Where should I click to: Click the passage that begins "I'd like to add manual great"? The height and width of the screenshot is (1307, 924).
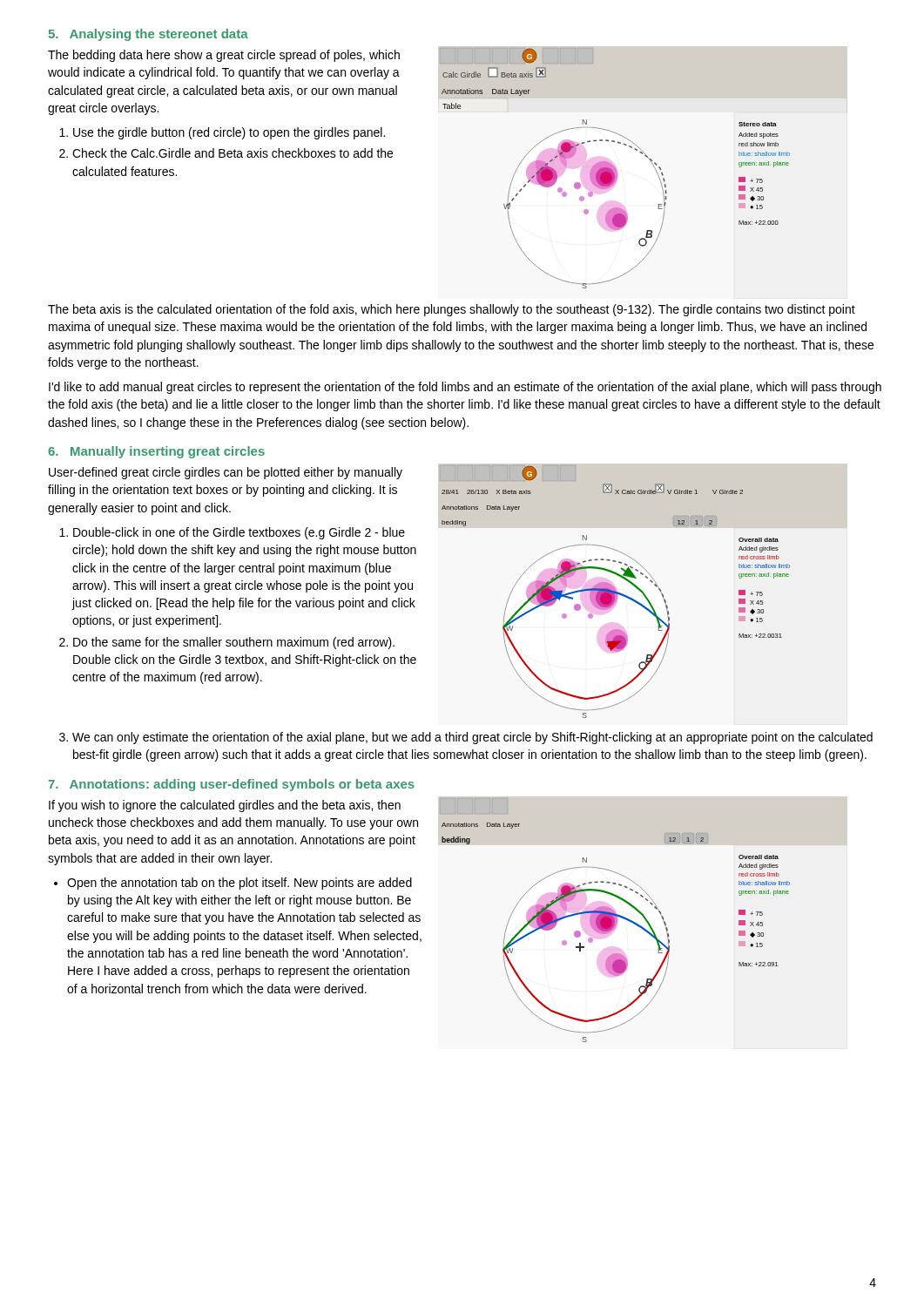tap(466, 405)
